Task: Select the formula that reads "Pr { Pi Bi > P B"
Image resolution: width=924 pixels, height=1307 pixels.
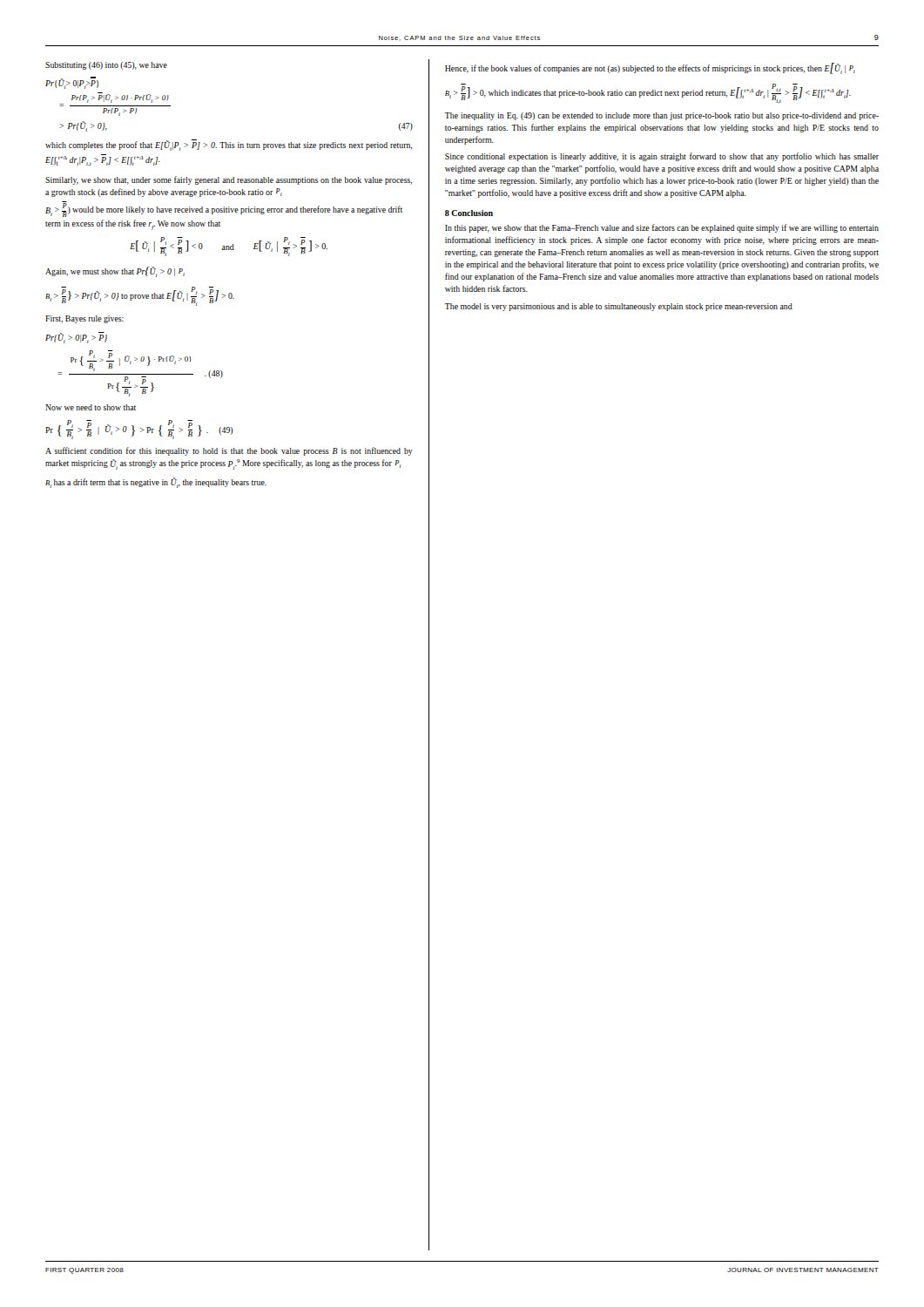Action: click(x=229, y=430)
